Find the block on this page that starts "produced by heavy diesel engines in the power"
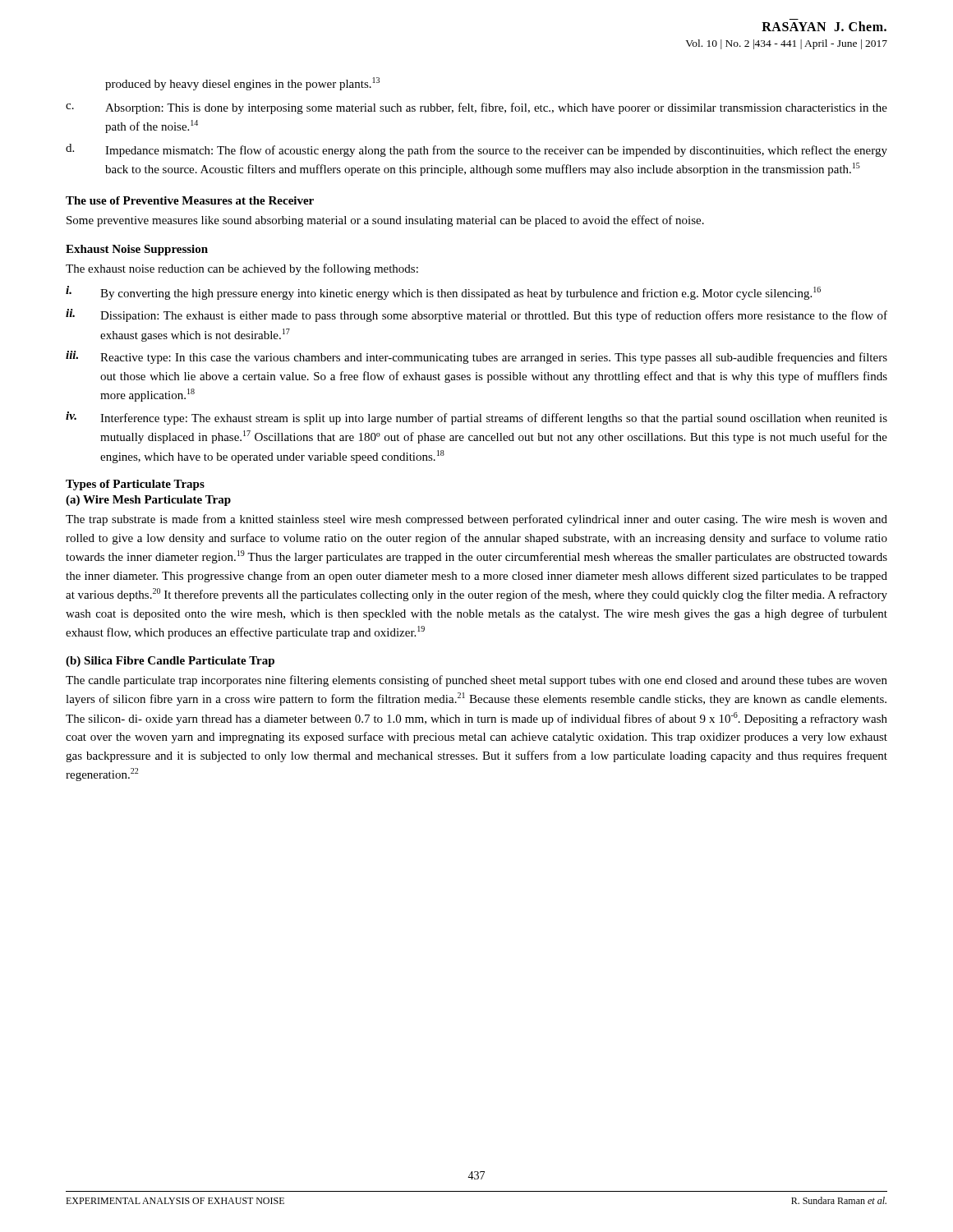953x1232 pixels. (x=242, y=84)
